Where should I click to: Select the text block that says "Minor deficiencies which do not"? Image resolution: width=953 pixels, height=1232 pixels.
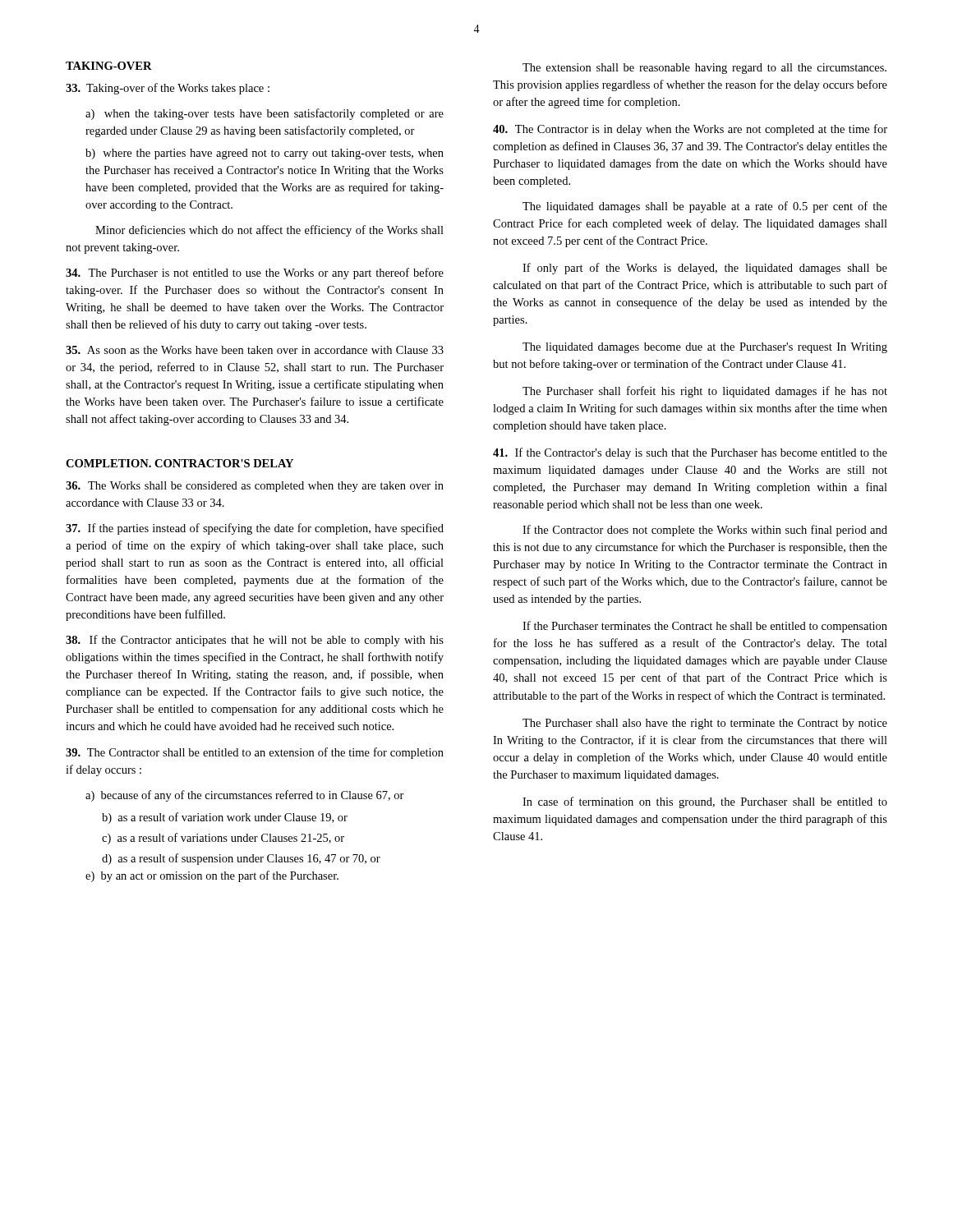click(255, 239)
